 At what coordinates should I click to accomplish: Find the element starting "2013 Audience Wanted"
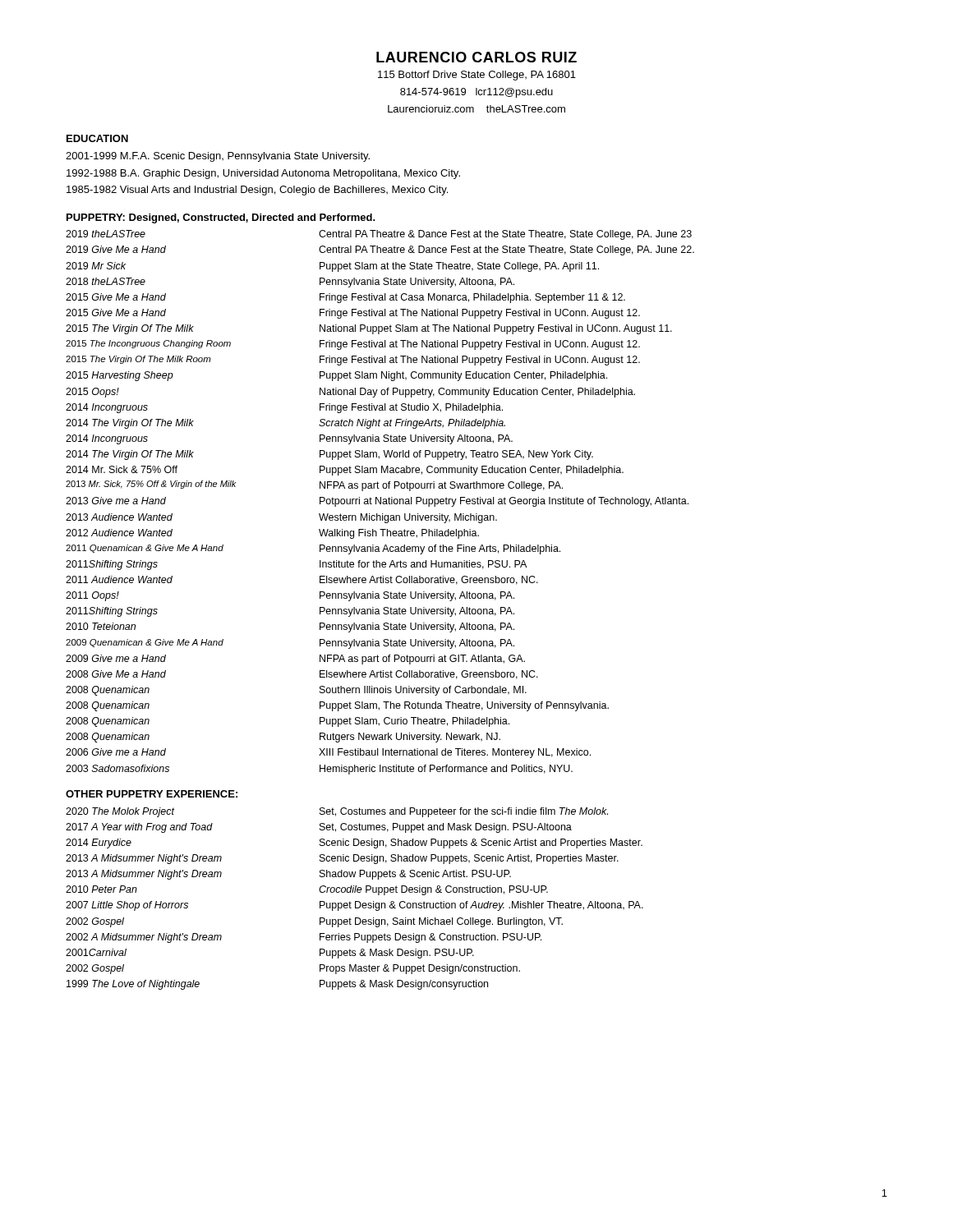[476, 517]
